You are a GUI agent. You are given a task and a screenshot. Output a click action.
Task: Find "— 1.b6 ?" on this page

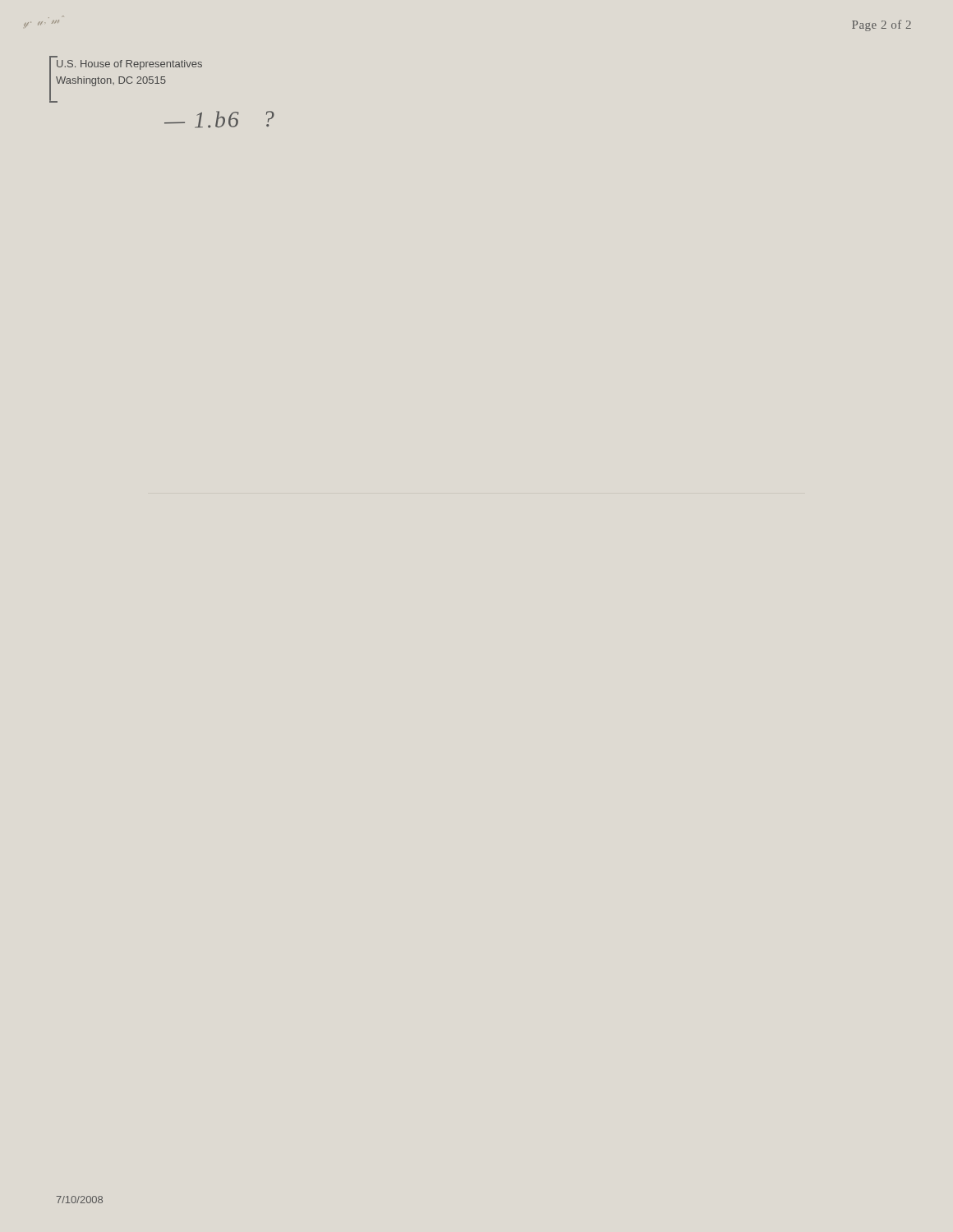pyautogui.click(x=220, y=120)
